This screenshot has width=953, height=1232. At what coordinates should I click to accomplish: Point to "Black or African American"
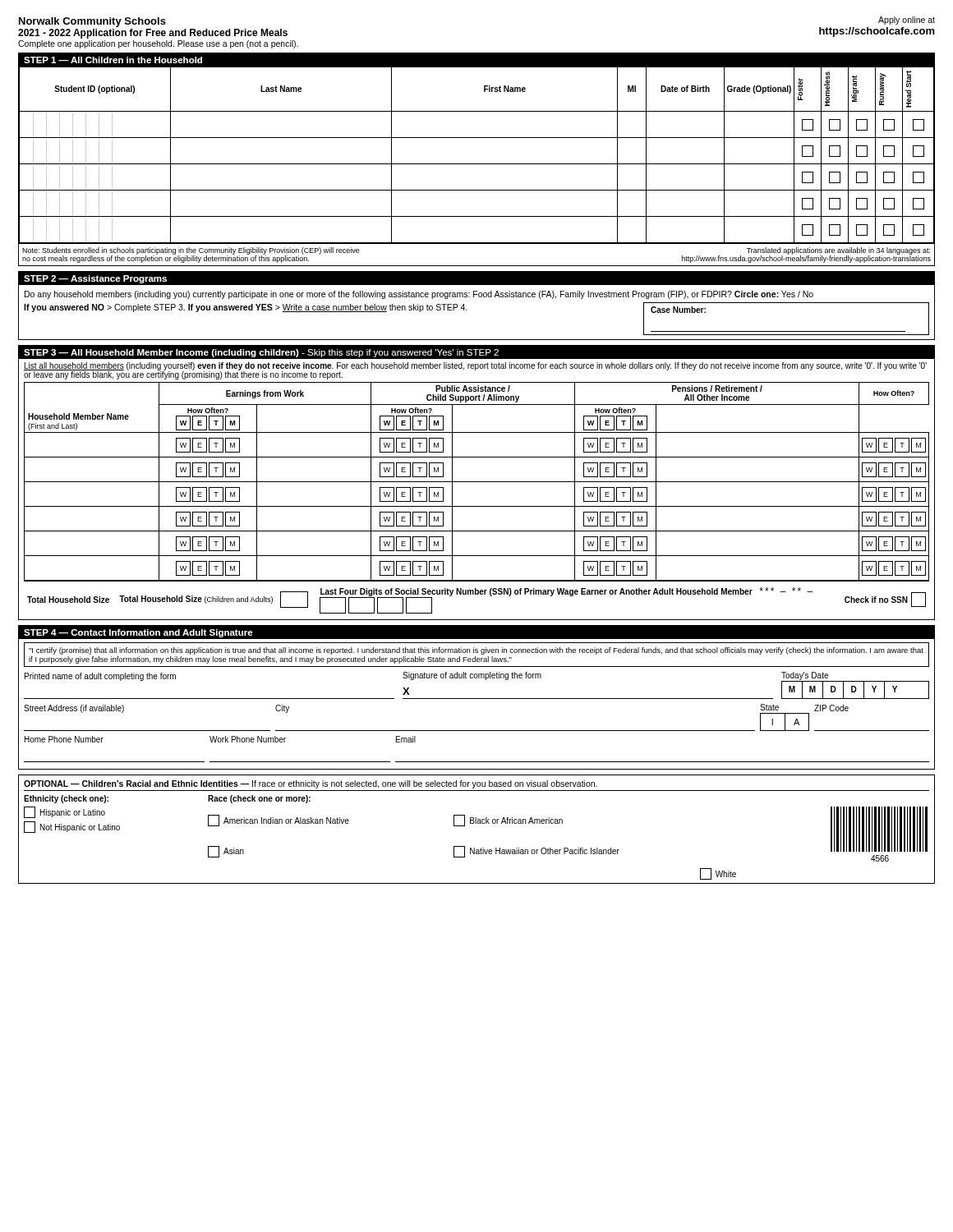point(508,821)
